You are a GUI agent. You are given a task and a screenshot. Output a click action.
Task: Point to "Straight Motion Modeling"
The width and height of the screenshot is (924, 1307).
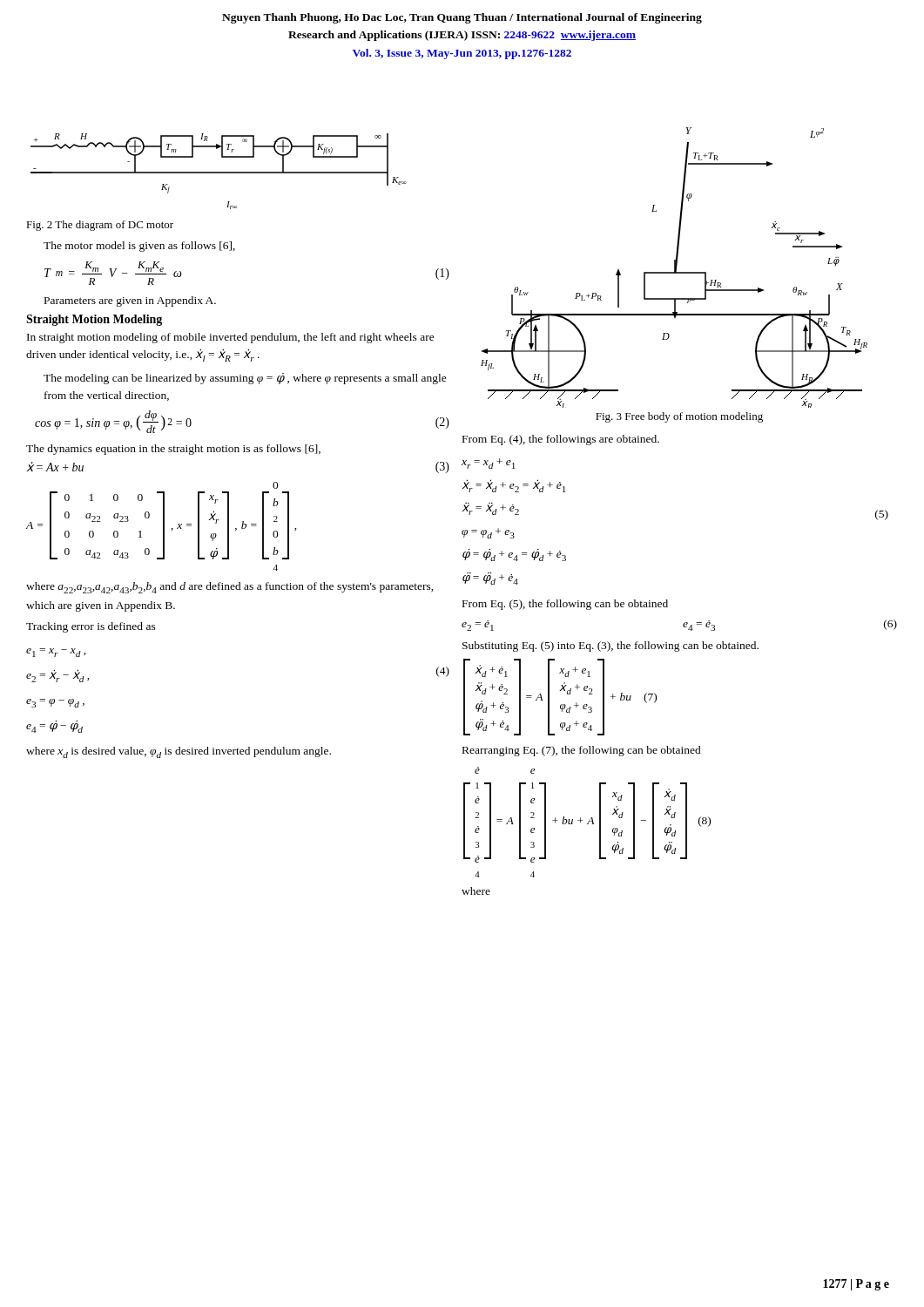tap(94, 319)
